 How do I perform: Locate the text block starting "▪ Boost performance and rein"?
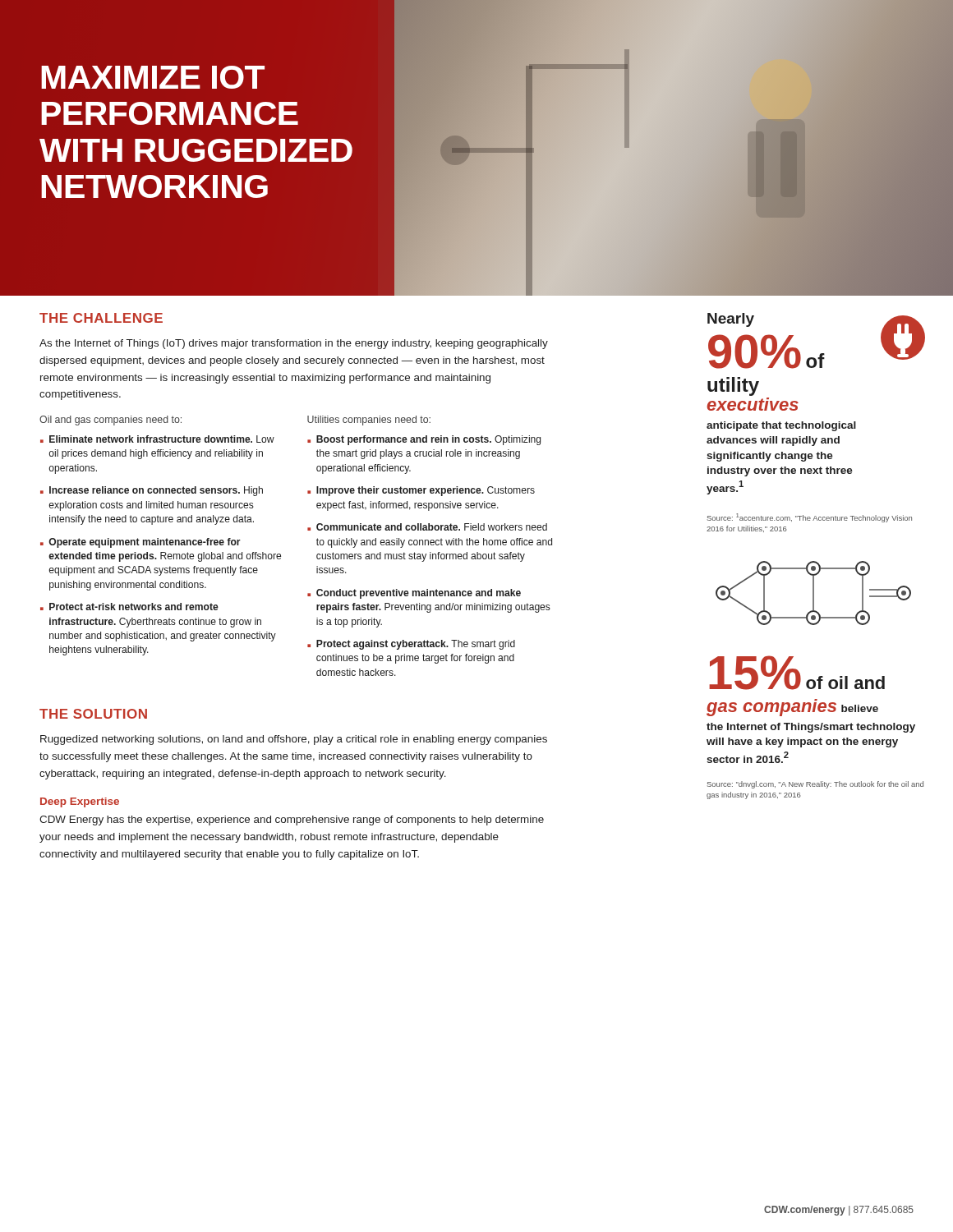430,454
